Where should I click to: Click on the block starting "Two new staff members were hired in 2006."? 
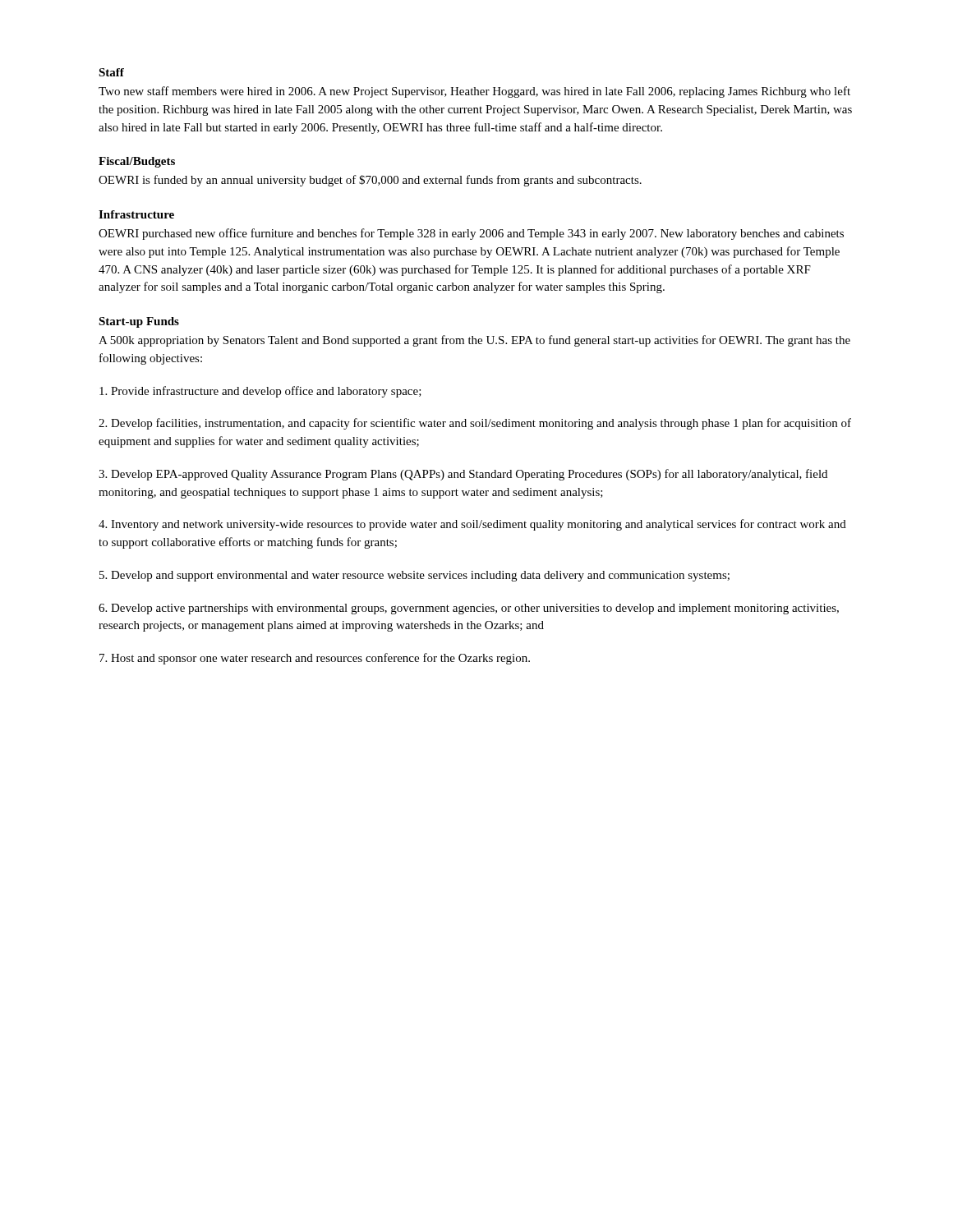click(475, 109)
